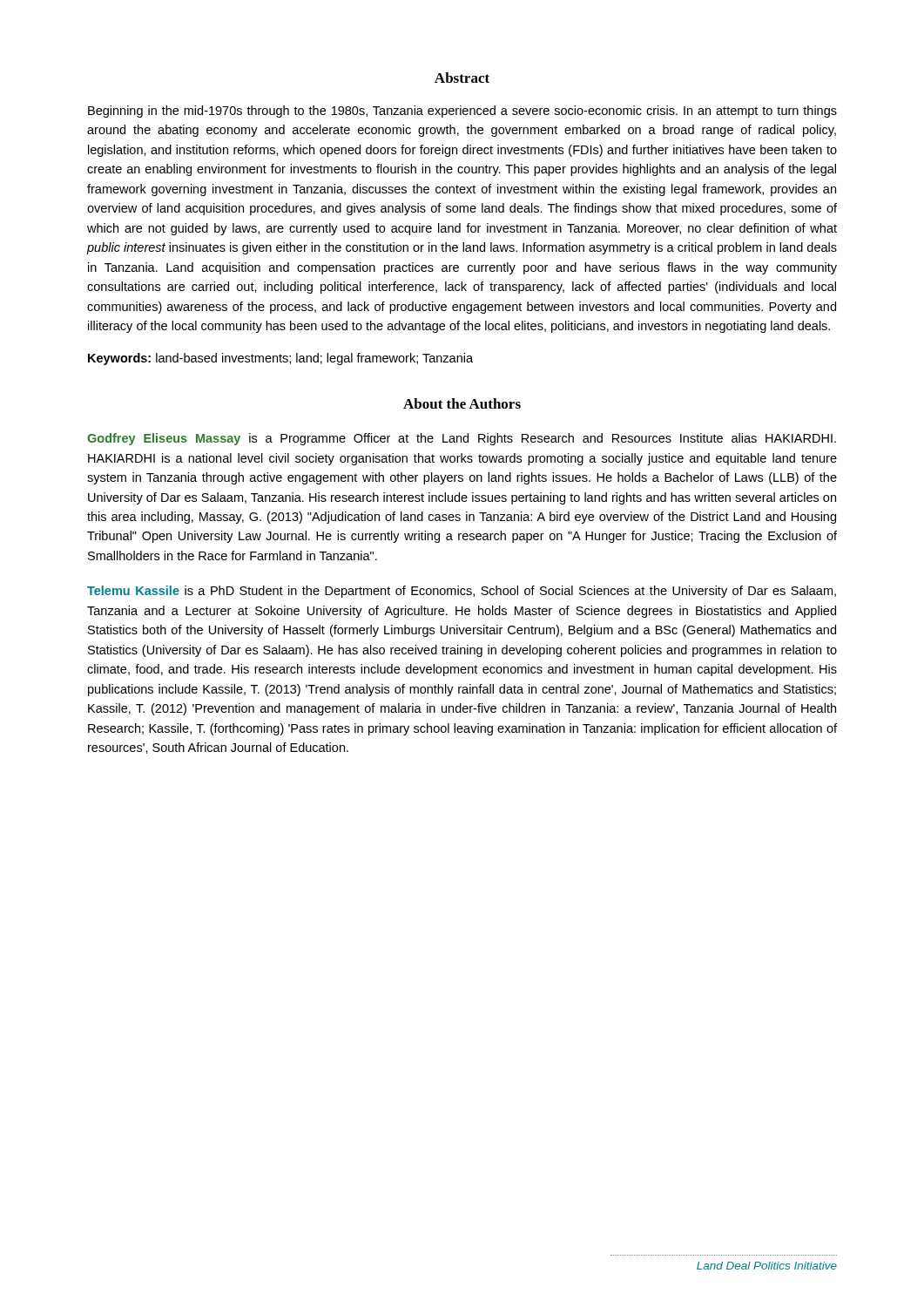Point to the block beginning "Godfrey Eliseus Massay is a"
Image resolution: width=924 pixels, height=1307 pixels.
pos(462,497)
